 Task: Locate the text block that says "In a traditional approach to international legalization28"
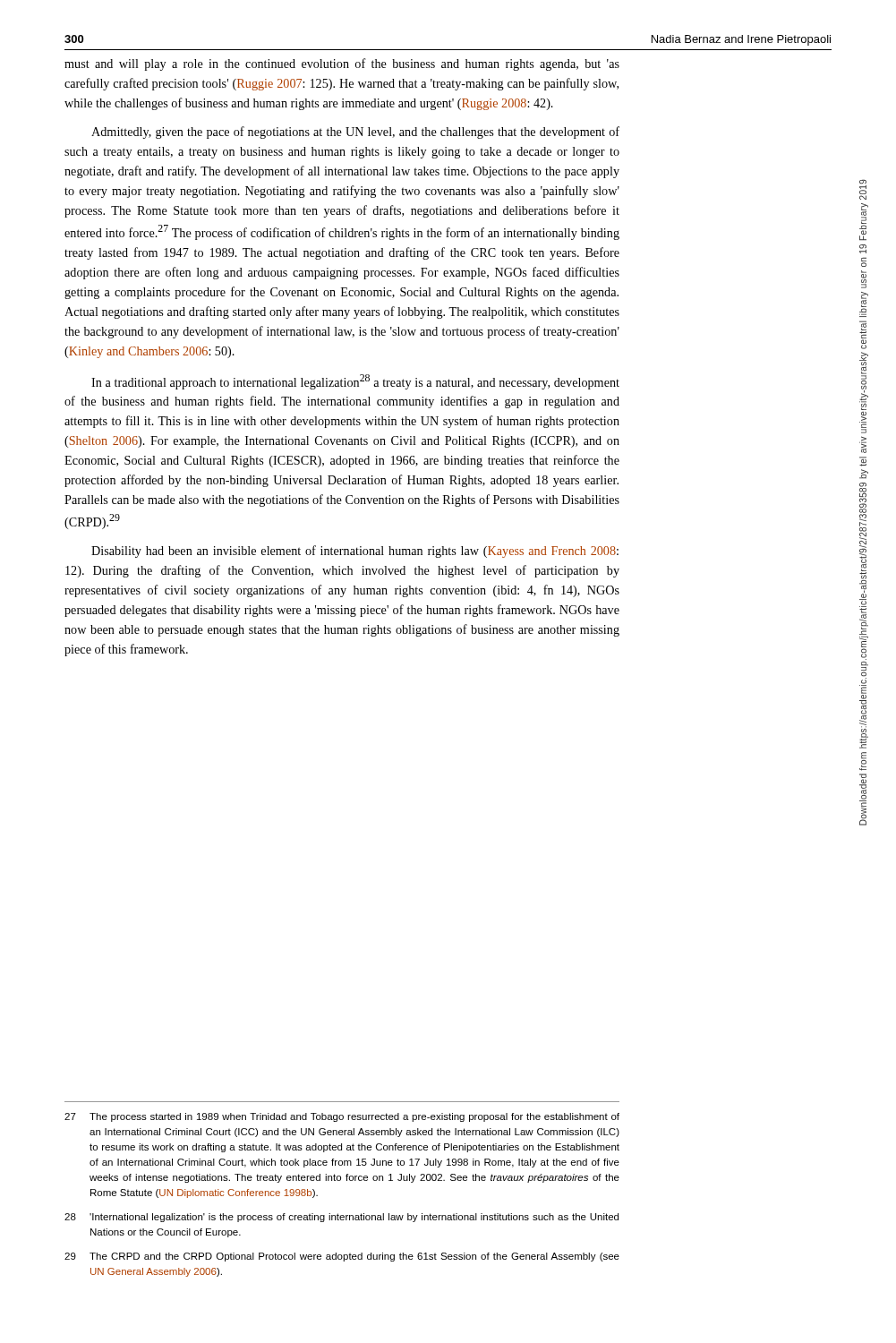(x=342, y=451)
